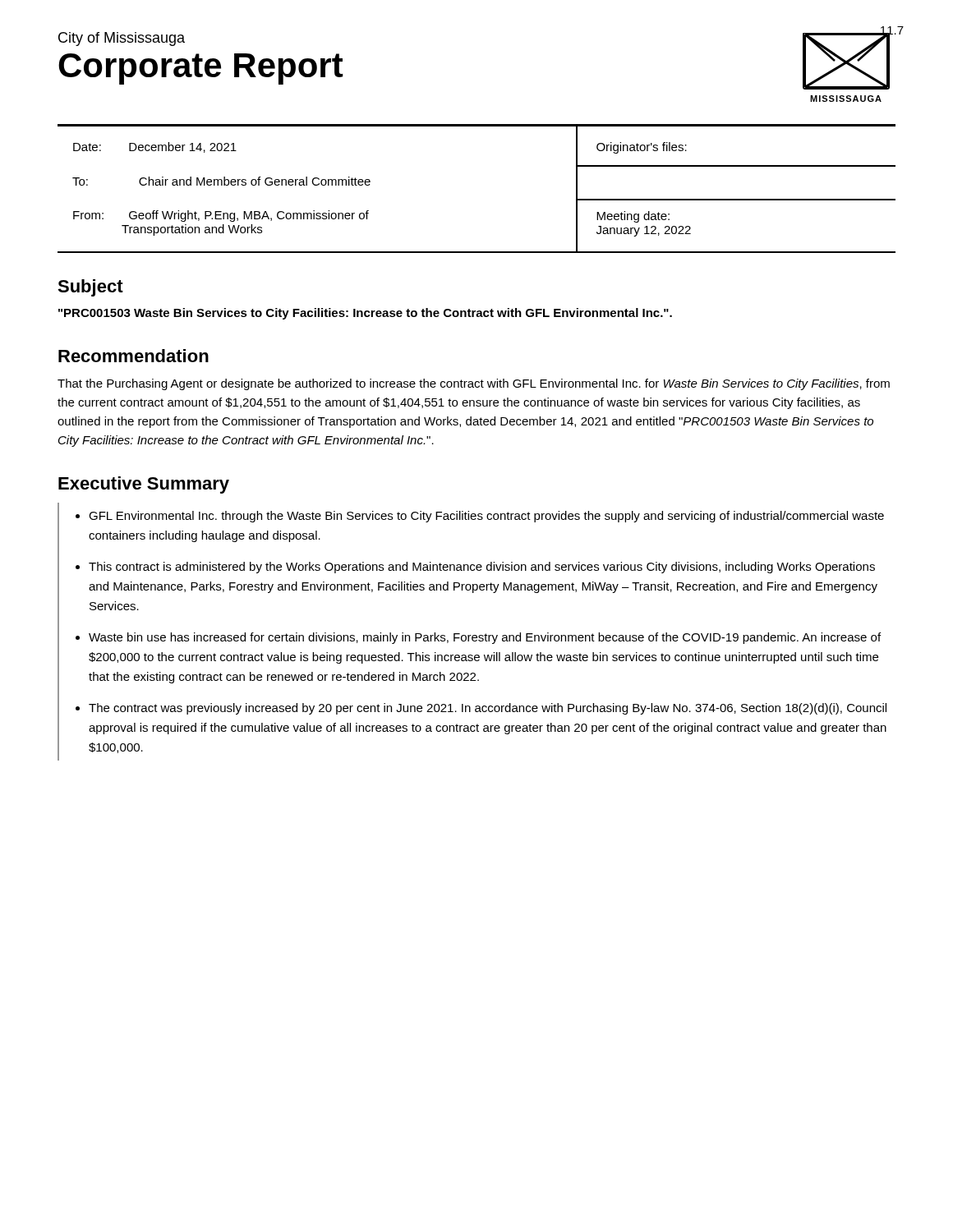
Task: Select the text block that reads ""PRC001503 Waste Bin Services to City Facilities: Increase"
Action: [365, 312]
